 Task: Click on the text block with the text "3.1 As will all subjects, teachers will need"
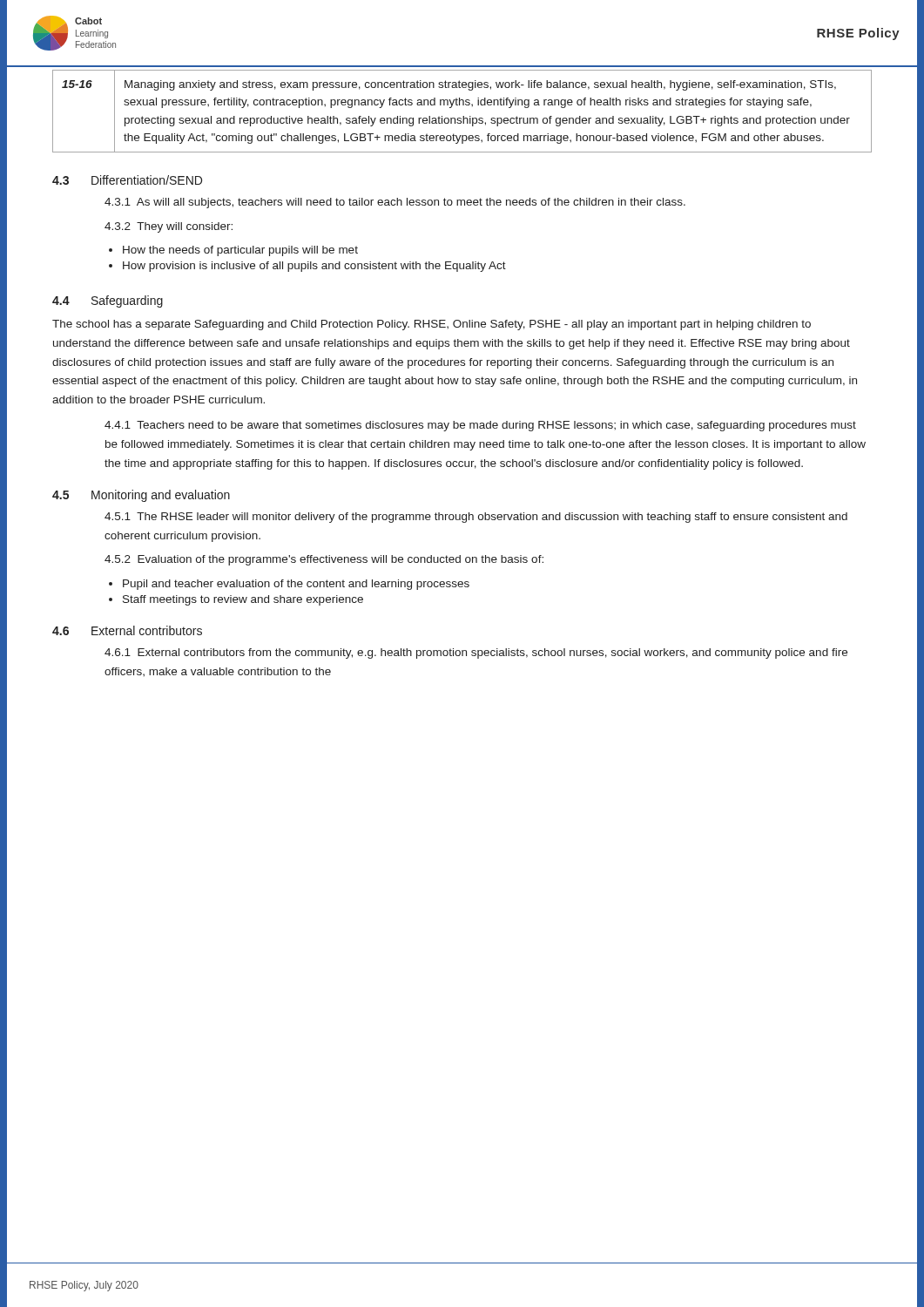coord(395,202)
